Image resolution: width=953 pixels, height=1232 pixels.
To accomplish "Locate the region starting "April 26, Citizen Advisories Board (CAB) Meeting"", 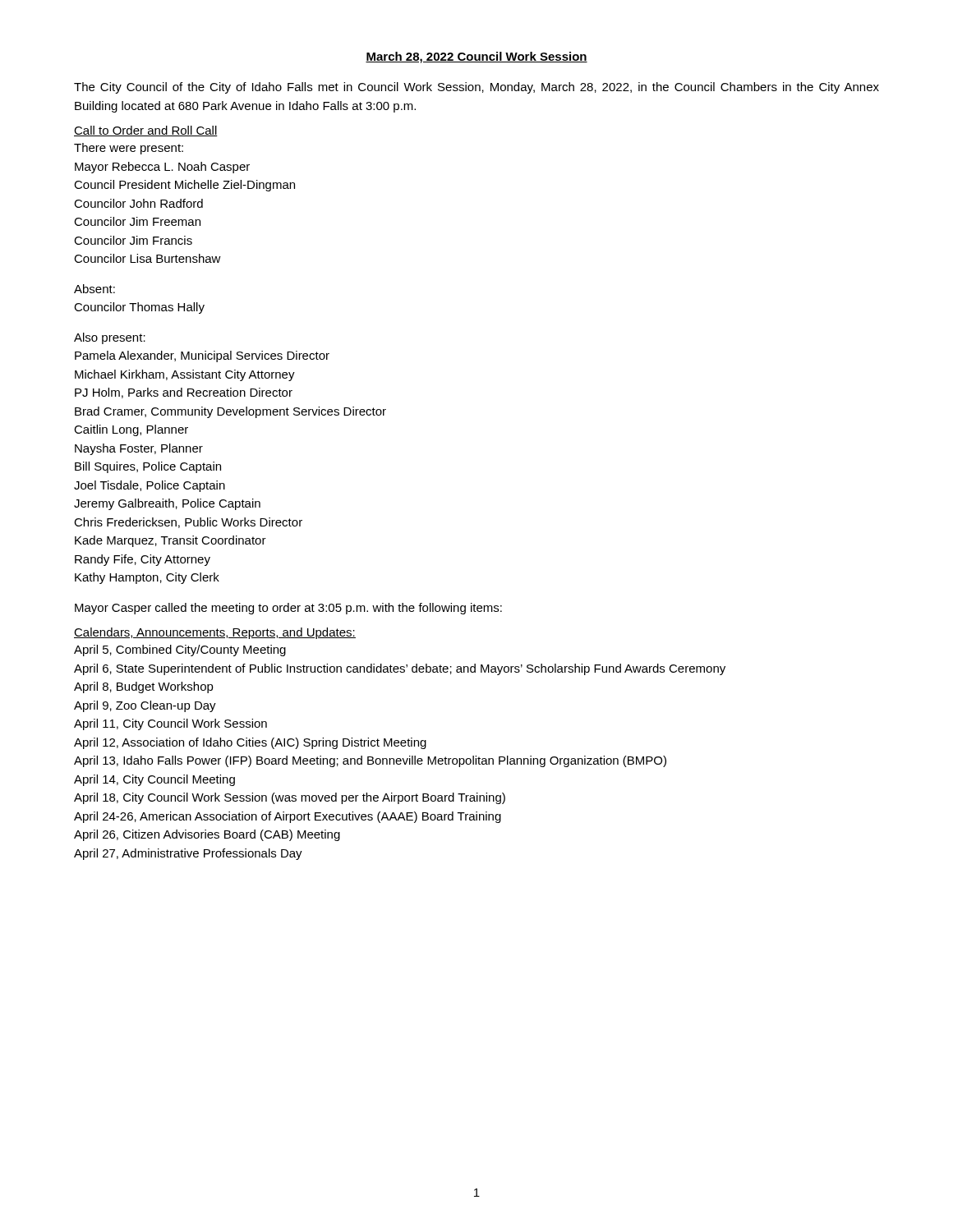I will [207, 834].
